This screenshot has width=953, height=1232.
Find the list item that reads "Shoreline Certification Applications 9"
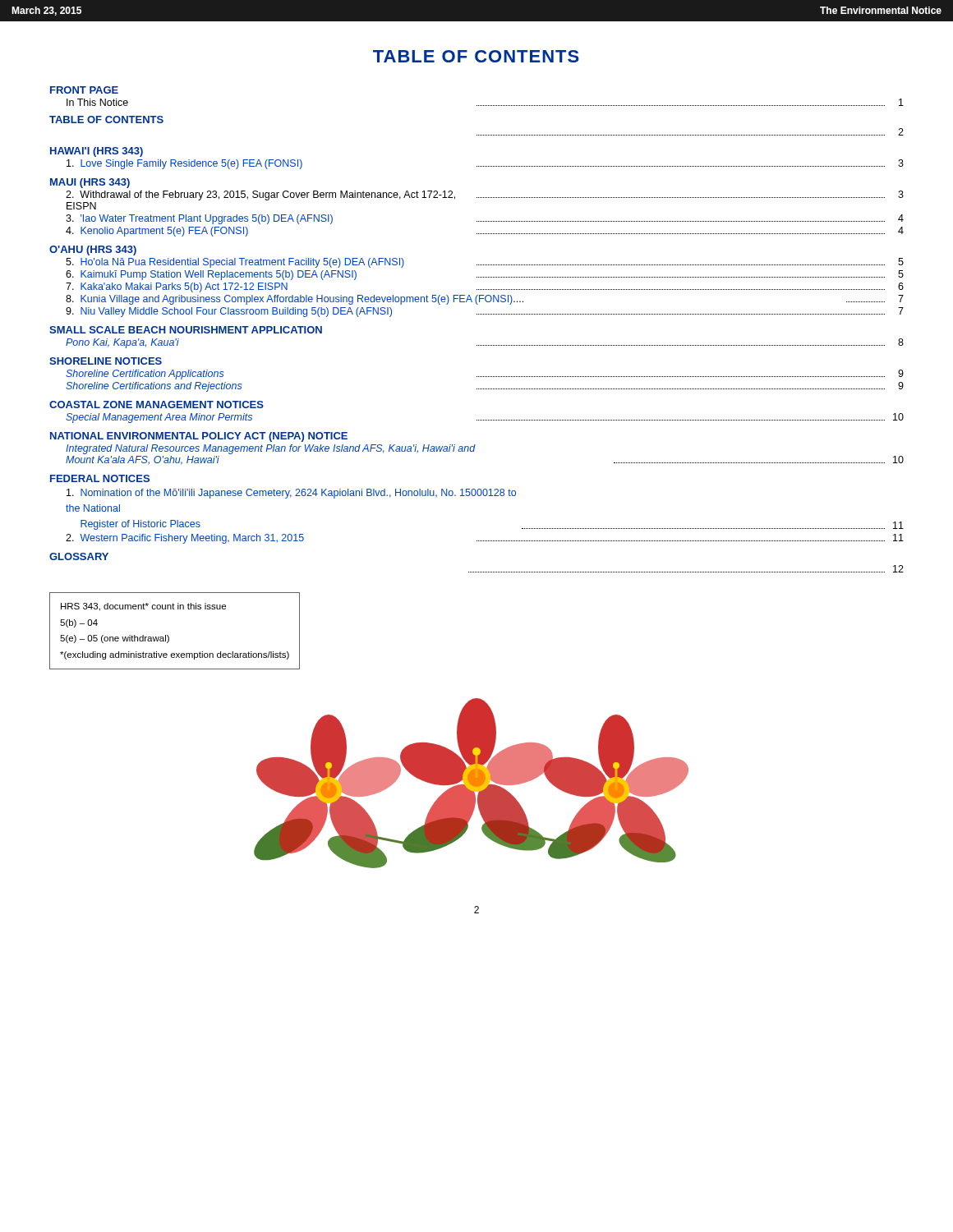[485, 374]
